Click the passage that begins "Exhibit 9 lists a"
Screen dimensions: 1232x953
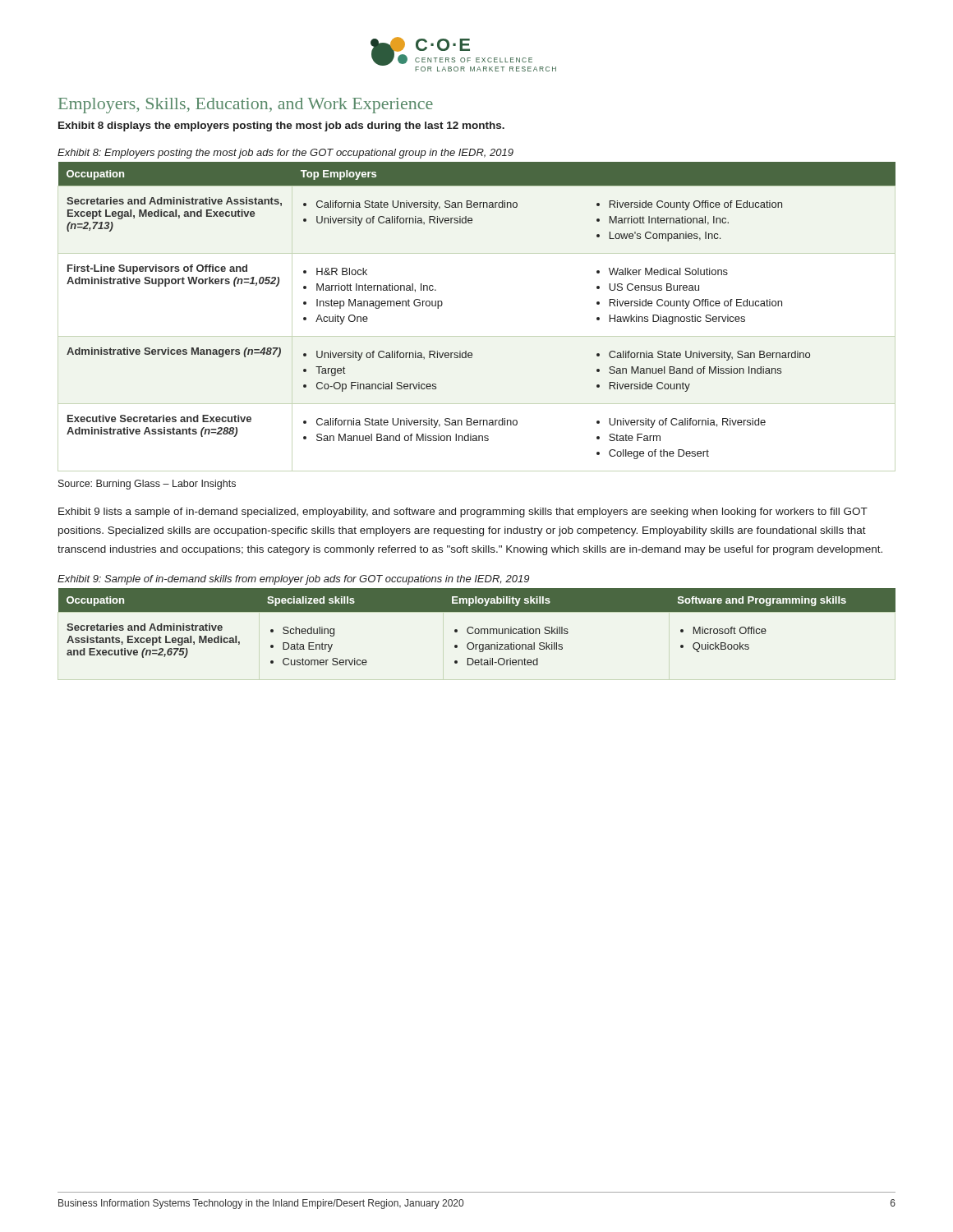pos(476,531)
